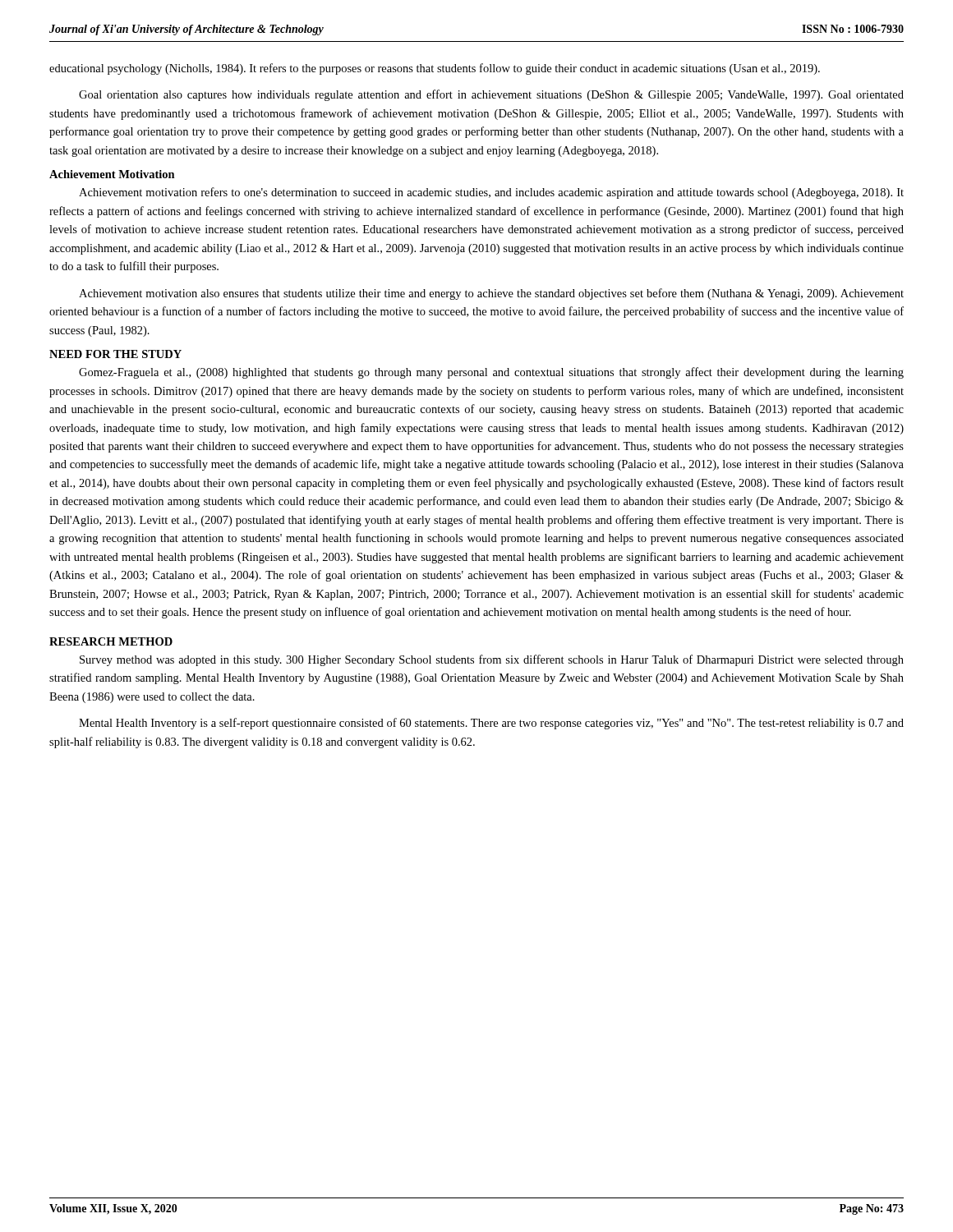Locate the passage starting "NEED FOR THE STUDY"
The image size is (953, 1232).
(116, 354)
